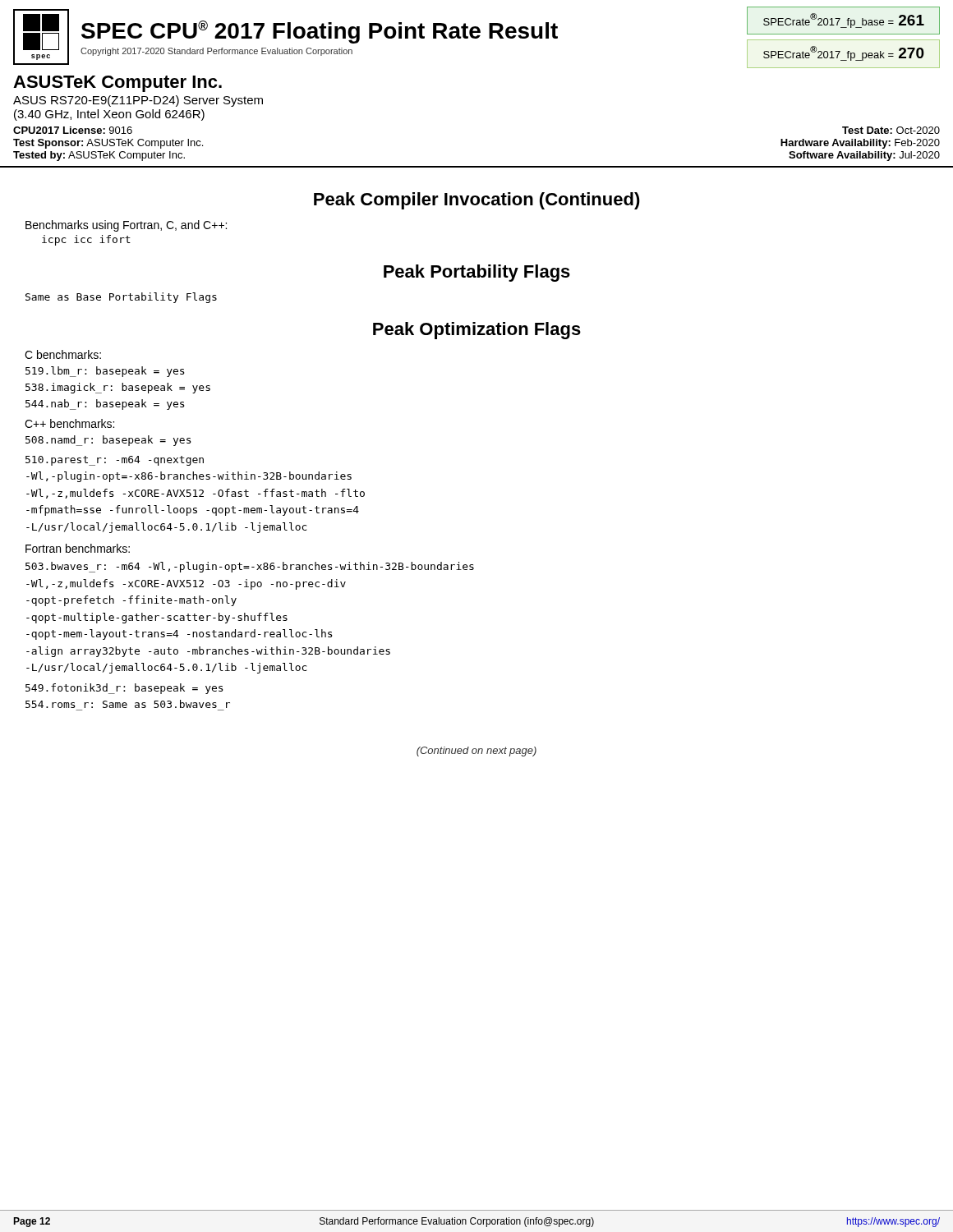953x1232 pixels.
Task: Find the text starting "(Continued on next page)"
Action: [x=476, y=750]
